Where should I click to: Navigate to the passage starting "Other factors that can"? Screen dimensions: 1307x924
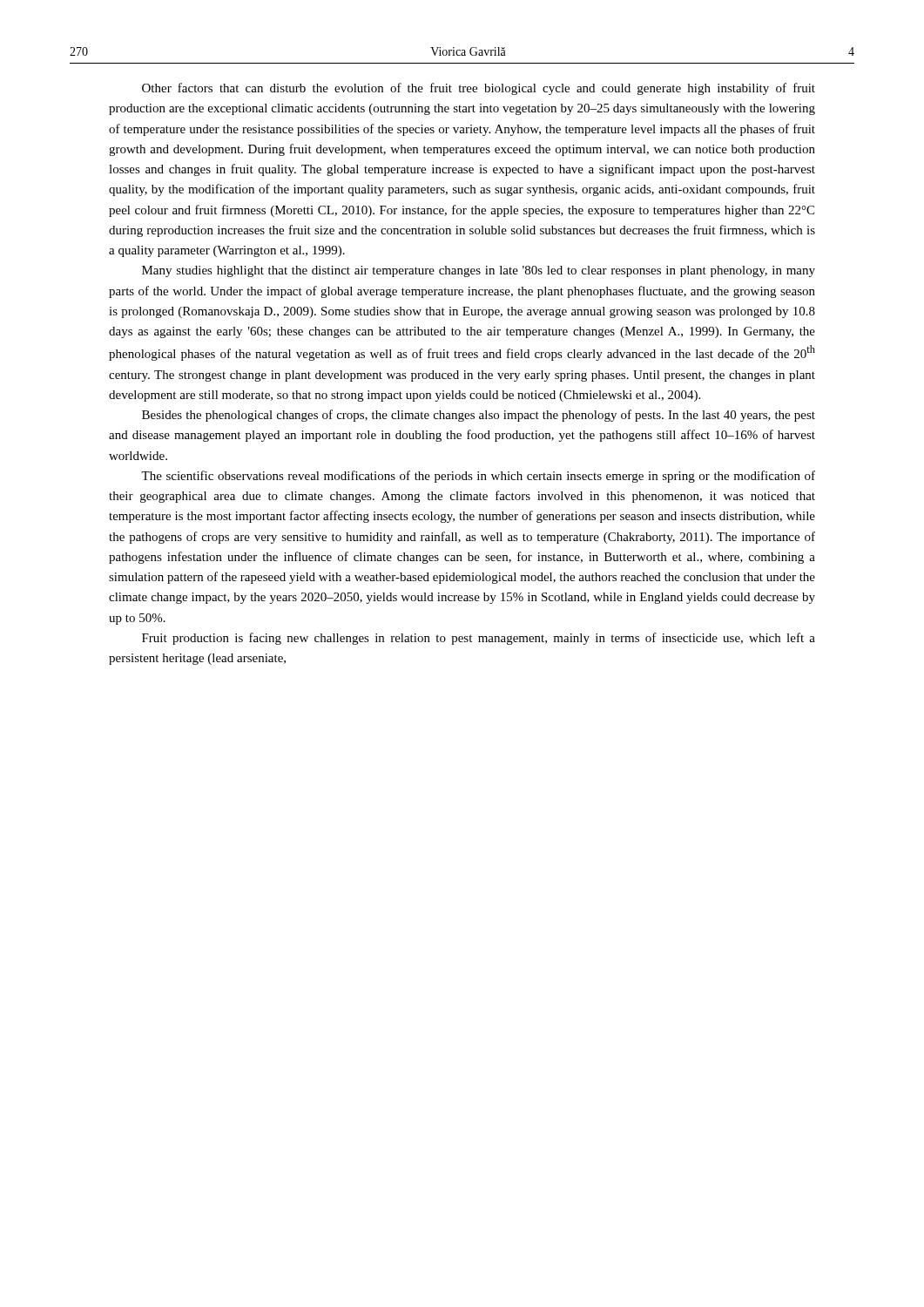point(462,170)
